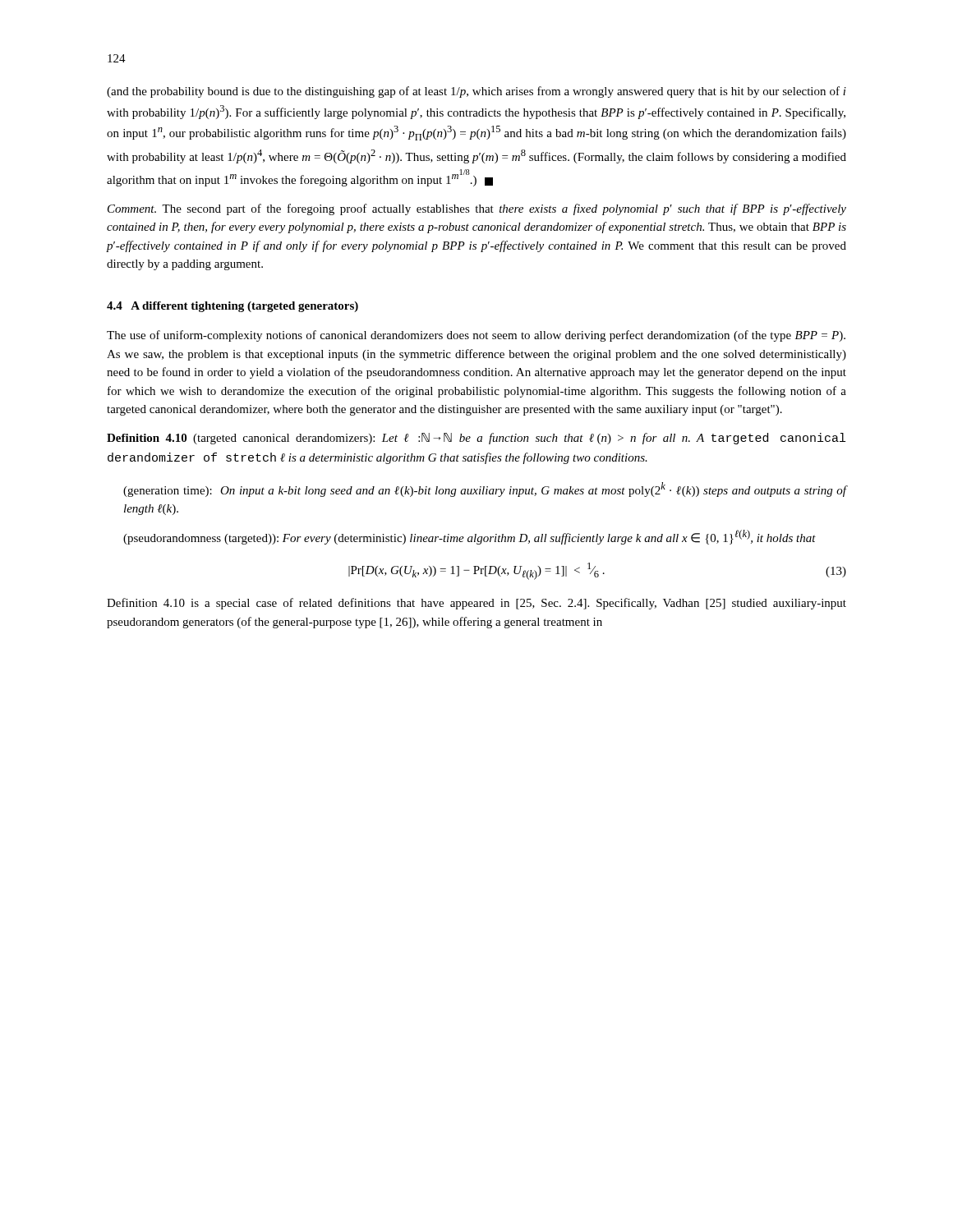Screen dimensions: 1232x953
Task: Where is the passage that starts "(pseudorandomness (targeted)): For every (deterministic) linear-time algorithm"?
Action: point(469,536)
